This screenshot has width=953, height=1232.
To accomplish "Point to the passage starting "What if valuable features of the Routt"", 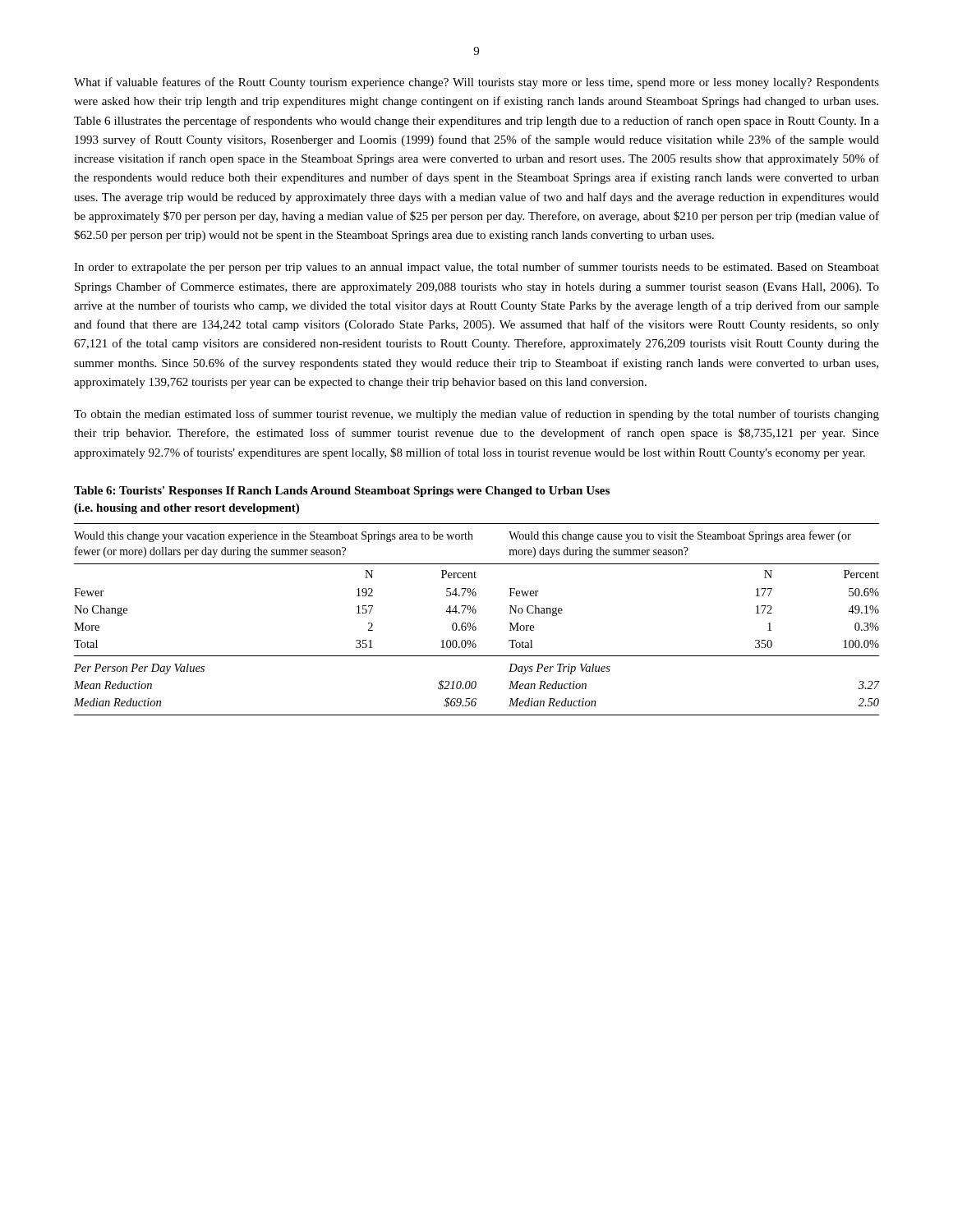I will 476,158.
